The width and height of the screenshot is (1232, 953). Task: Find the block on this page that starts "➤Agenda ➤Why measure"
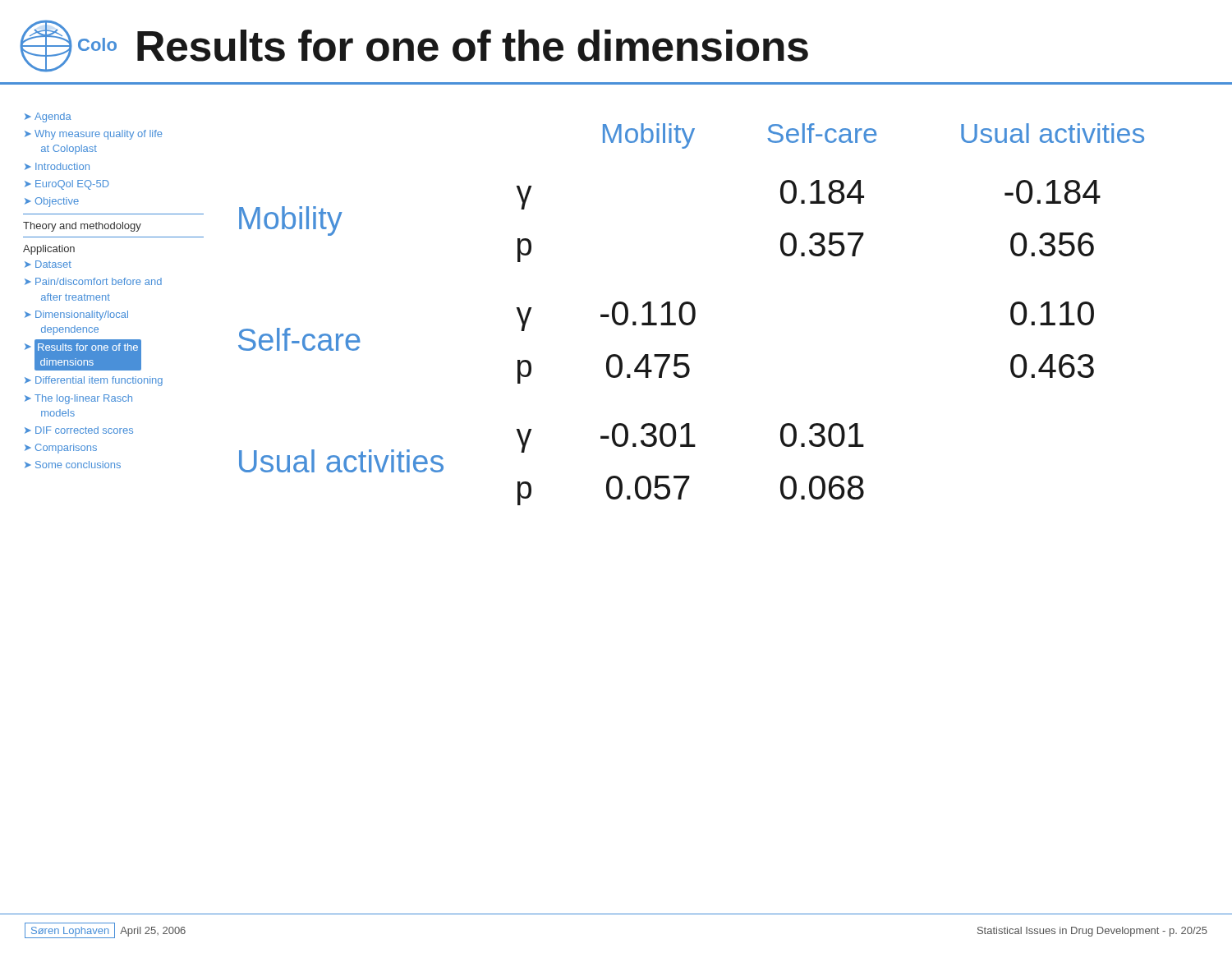(113, 291)
